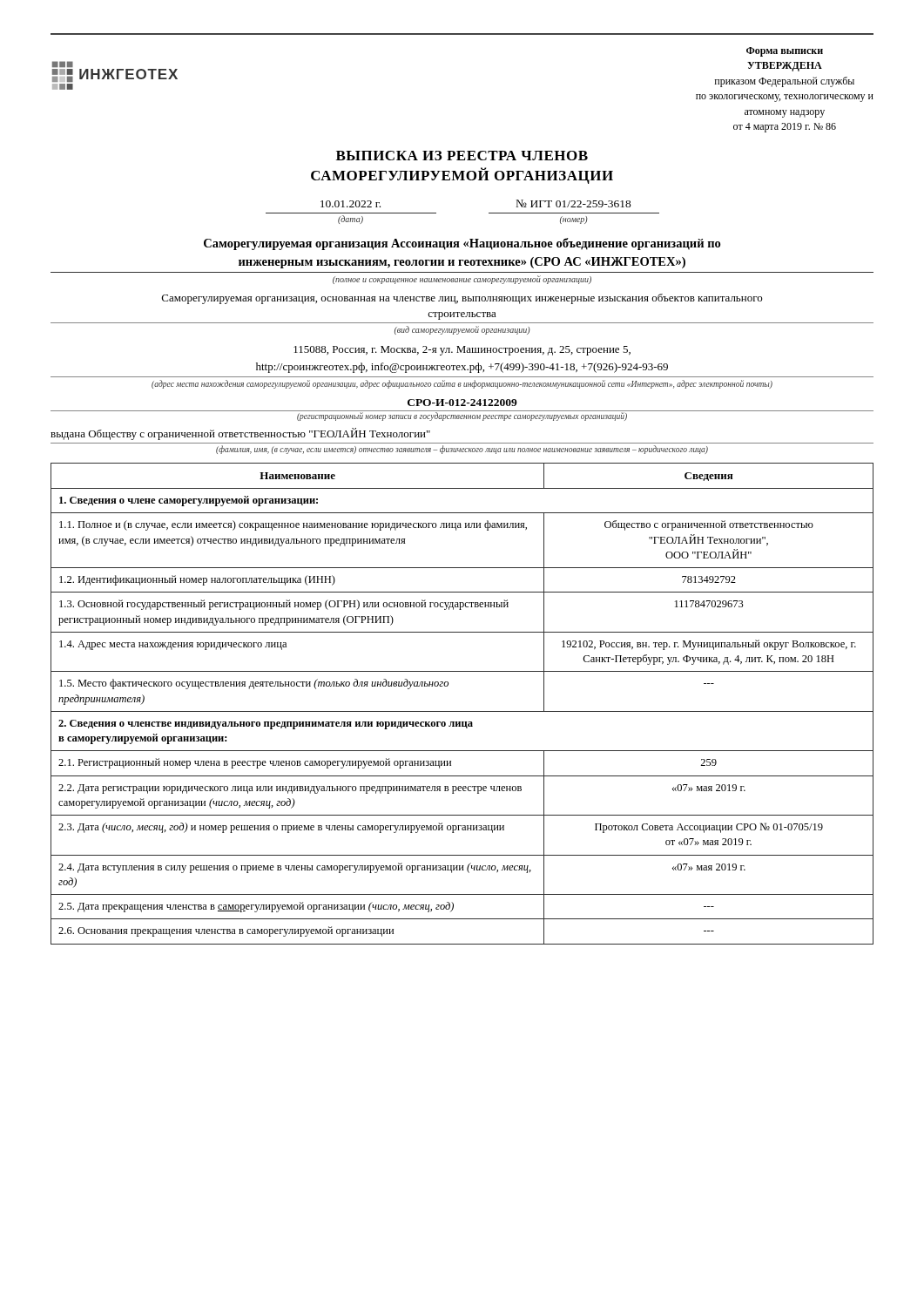Where is the passage that starts "выдана Обществу с ограниченной"?

[462, 441]
